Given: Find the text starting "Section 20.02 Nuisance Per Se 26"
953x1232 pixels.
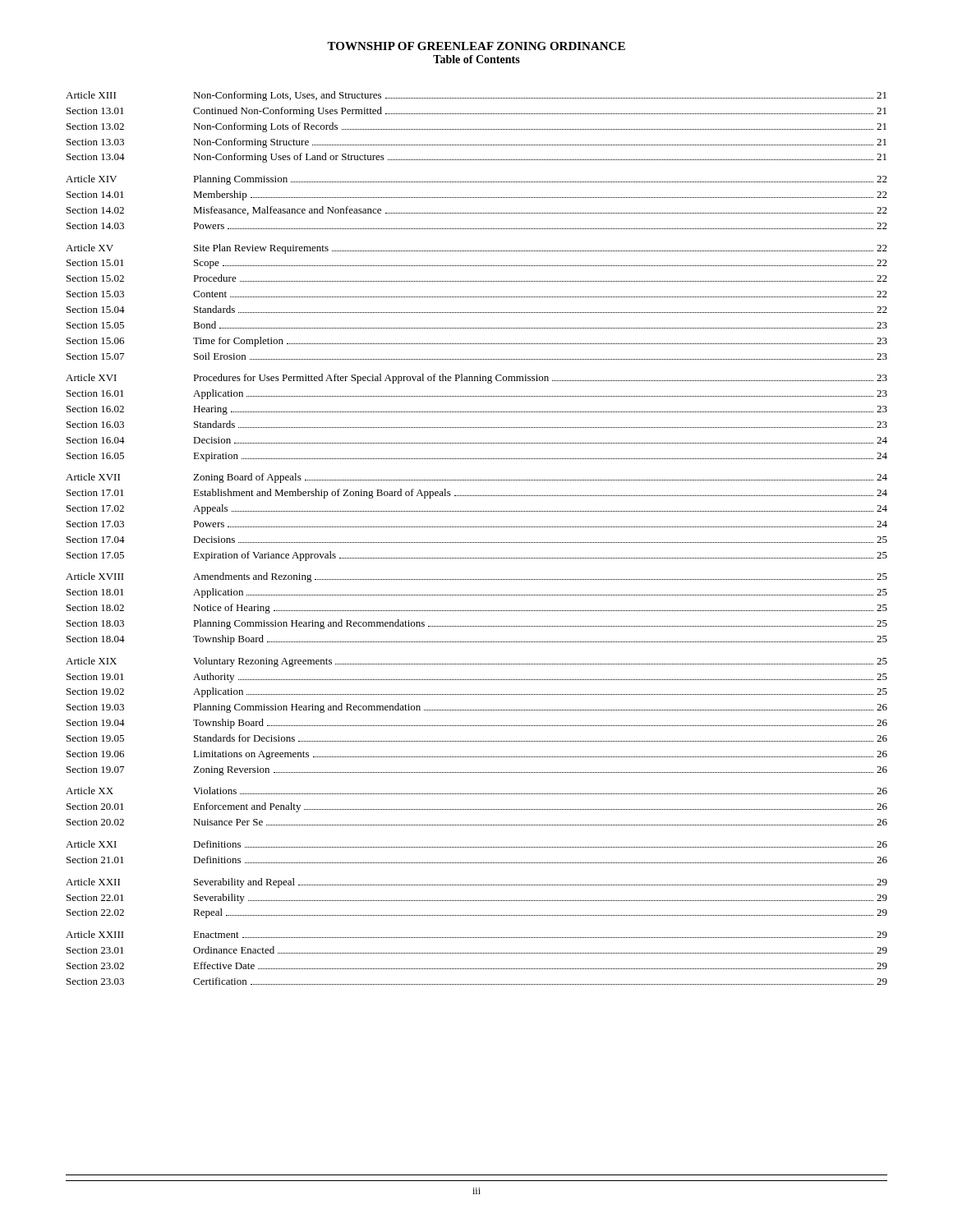Looking at the screenshot, I should pos(476,823).
